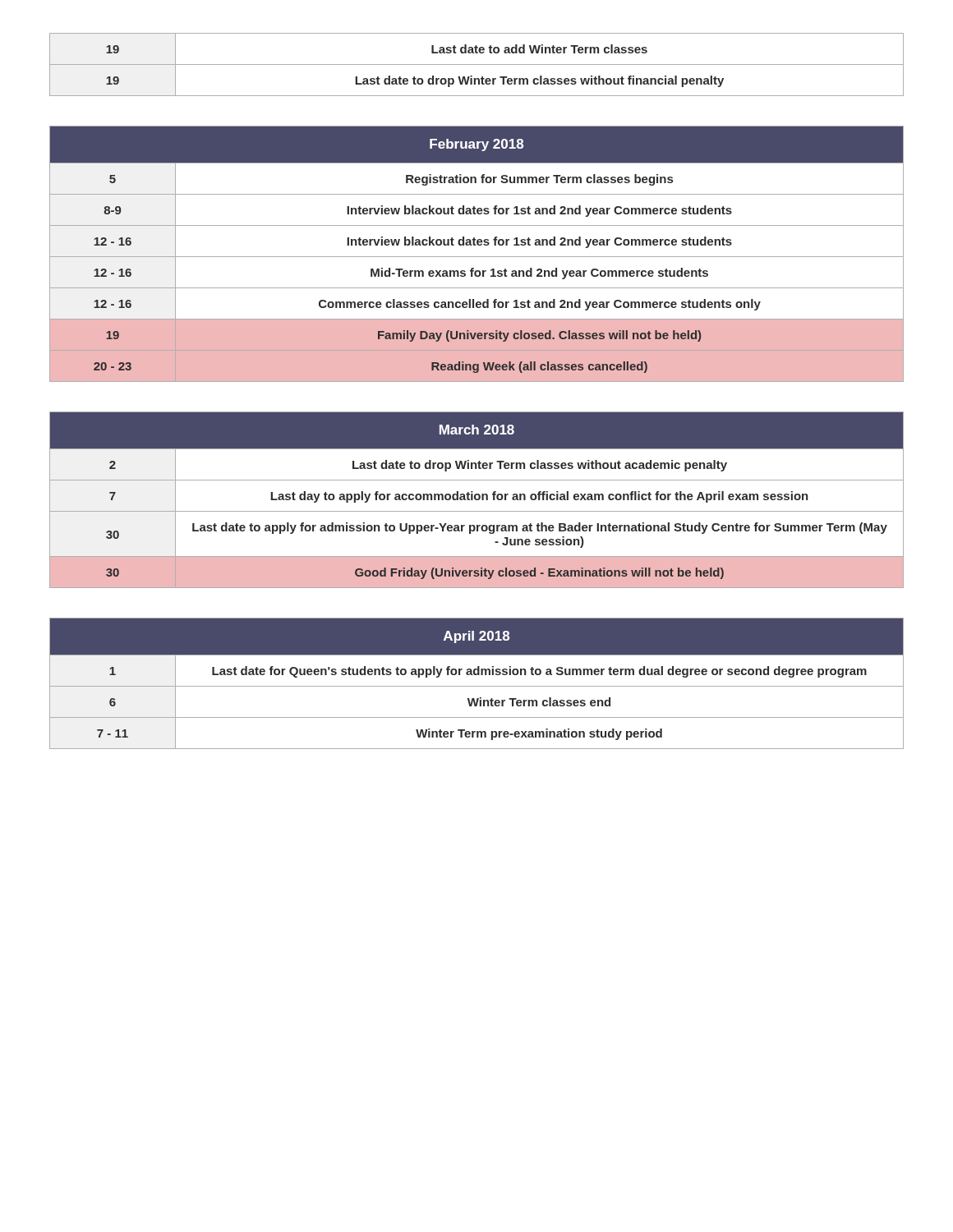Viewport: 953px width, 1232px height.
Task: Find the table that mentions "Winter Term classes end"
Action: point(476,683)
